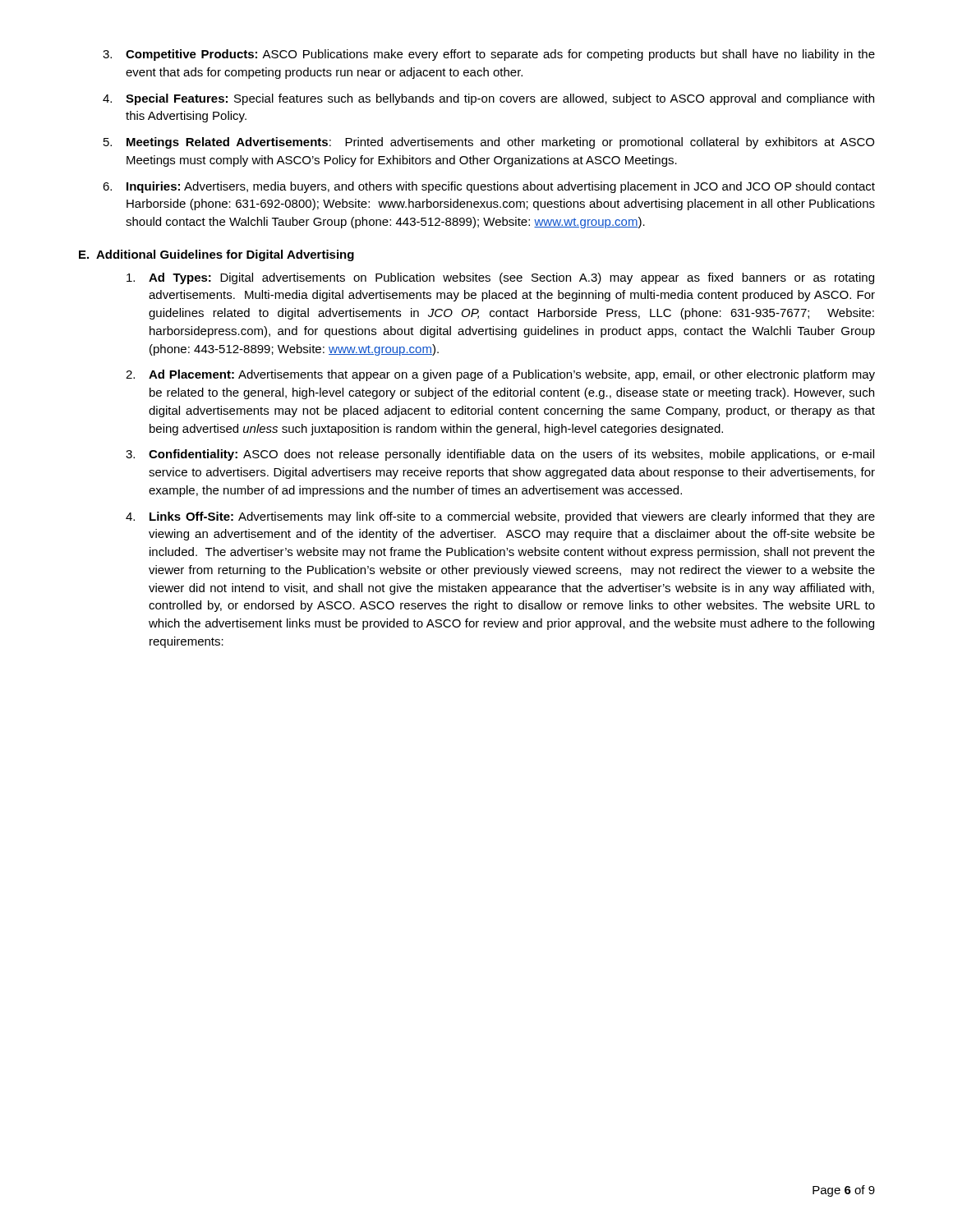Click the passage that begins "5. Meetings Related Advertisements: Printed advertisements"
Viewport: 953px width, 1232px height.
pos(489,151)
